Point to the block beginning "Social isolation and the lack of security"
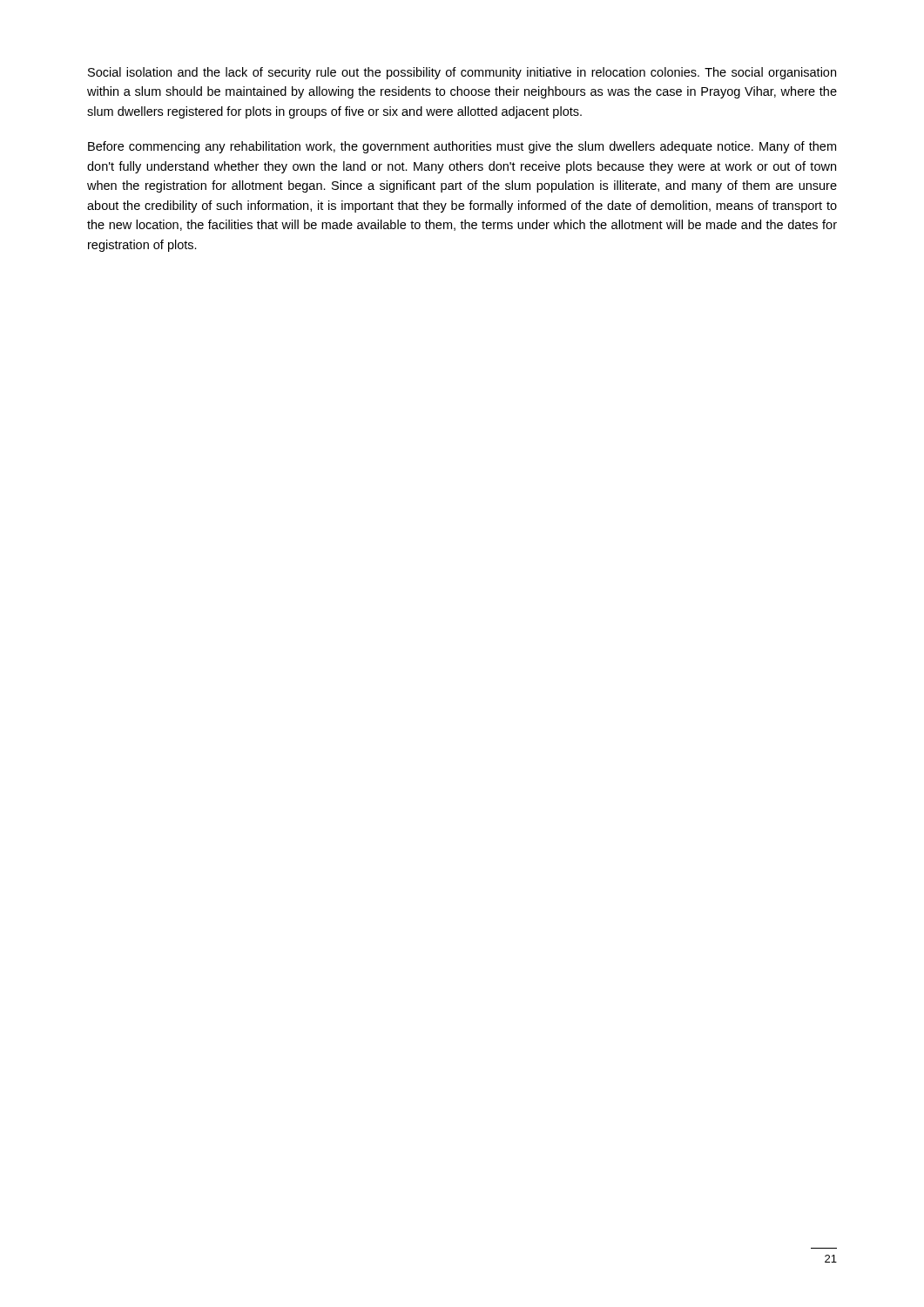This screenshot has height=1307, width=924. (462, 92)
